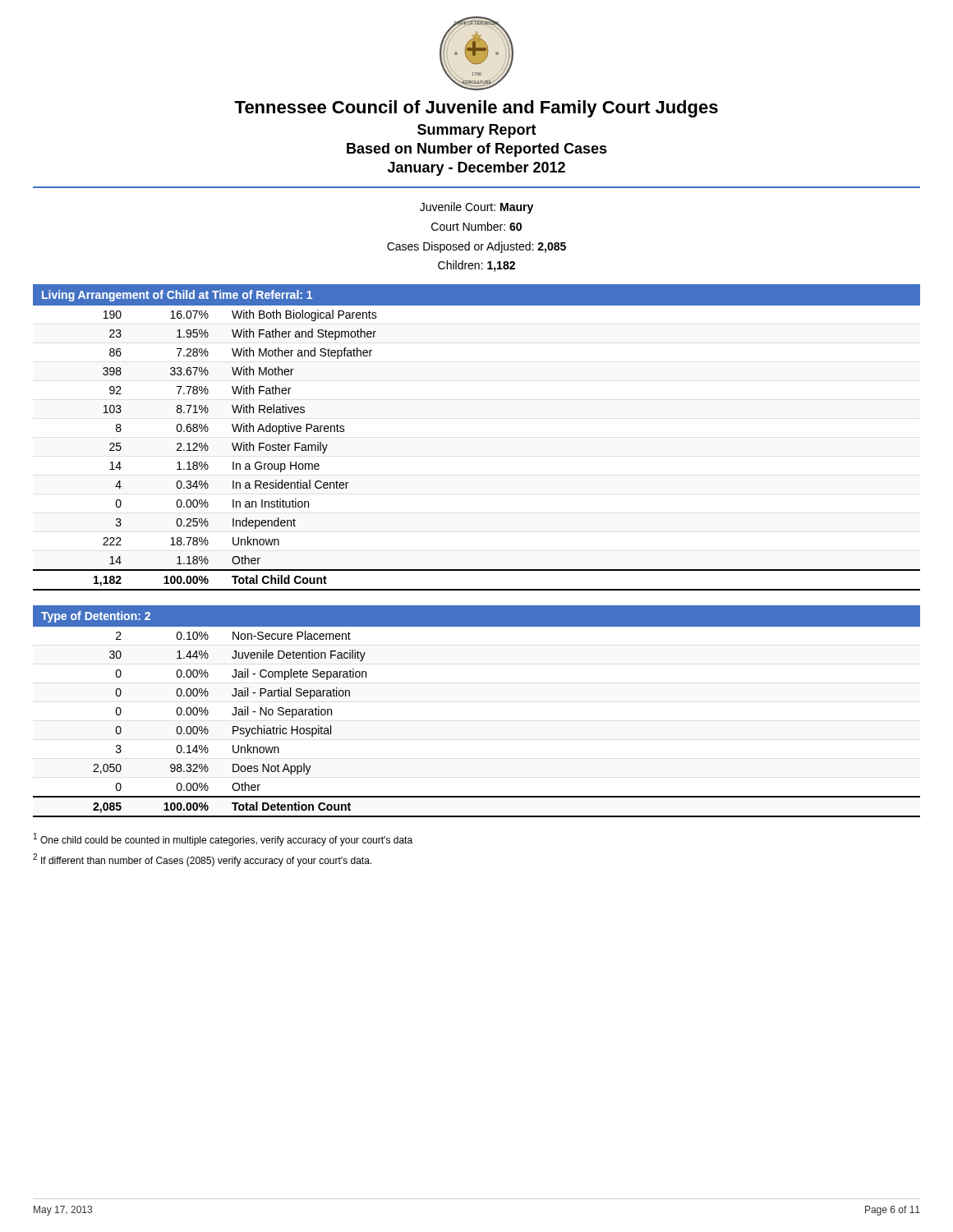The height and width of the screenshot is (1232, 953).
Task: Select the table that reads "With Adoptive Parents"
Action: (476, 448)
